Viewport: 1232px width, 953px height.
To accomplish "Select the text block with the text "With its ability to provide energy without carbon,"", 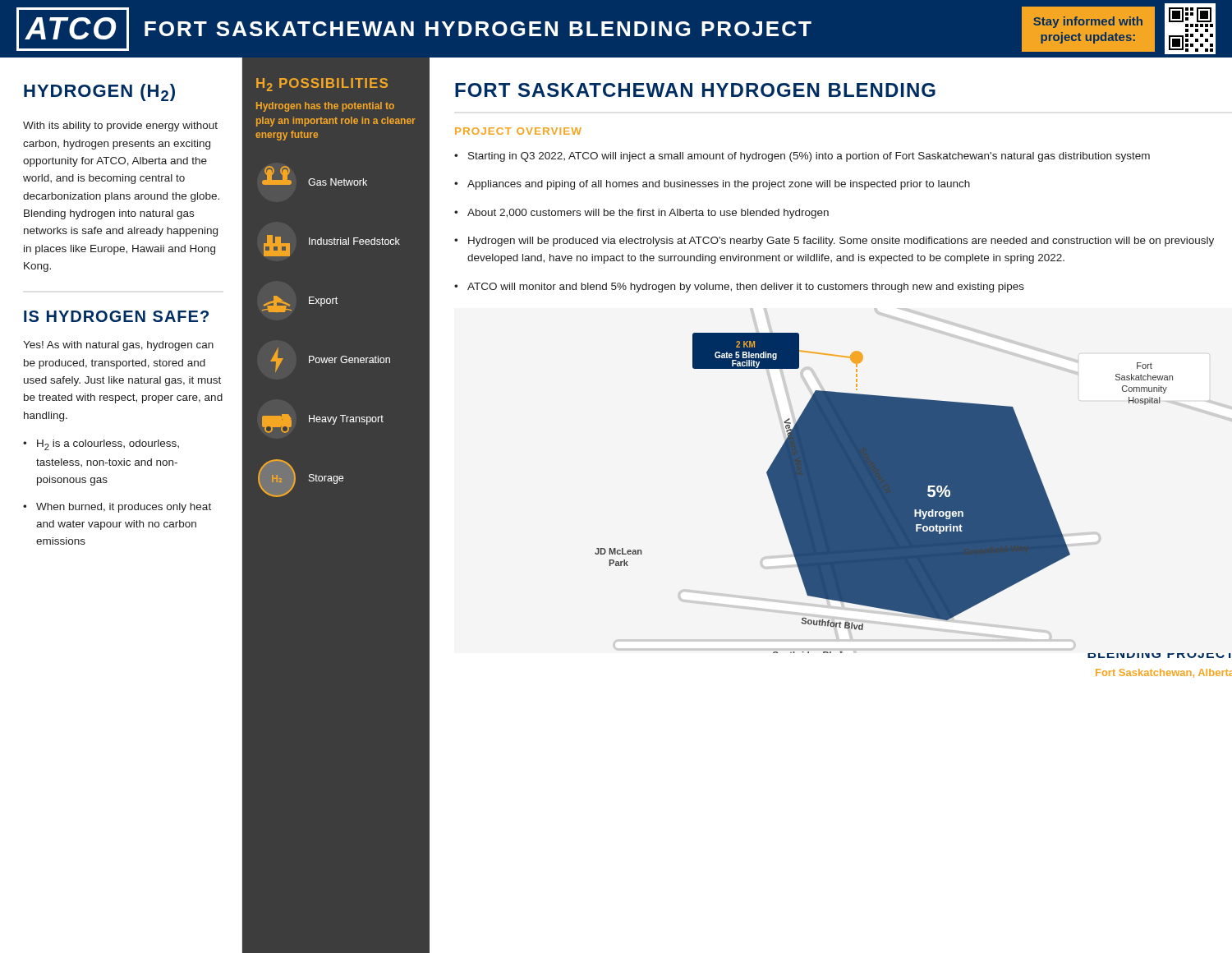I will coord(122,196).
